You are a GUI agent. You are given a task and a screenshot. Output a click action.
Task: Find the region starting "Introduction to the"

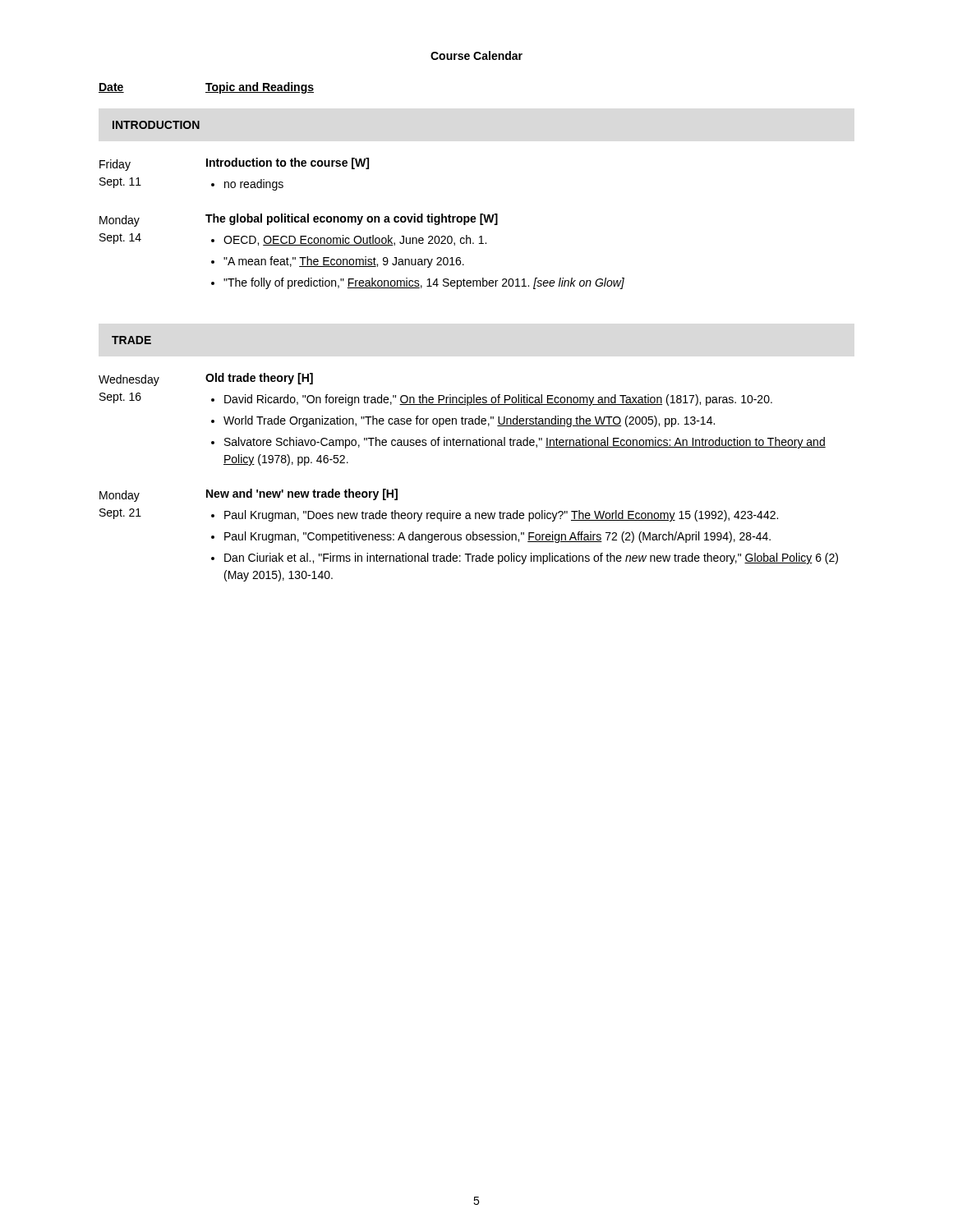(287, 163)
